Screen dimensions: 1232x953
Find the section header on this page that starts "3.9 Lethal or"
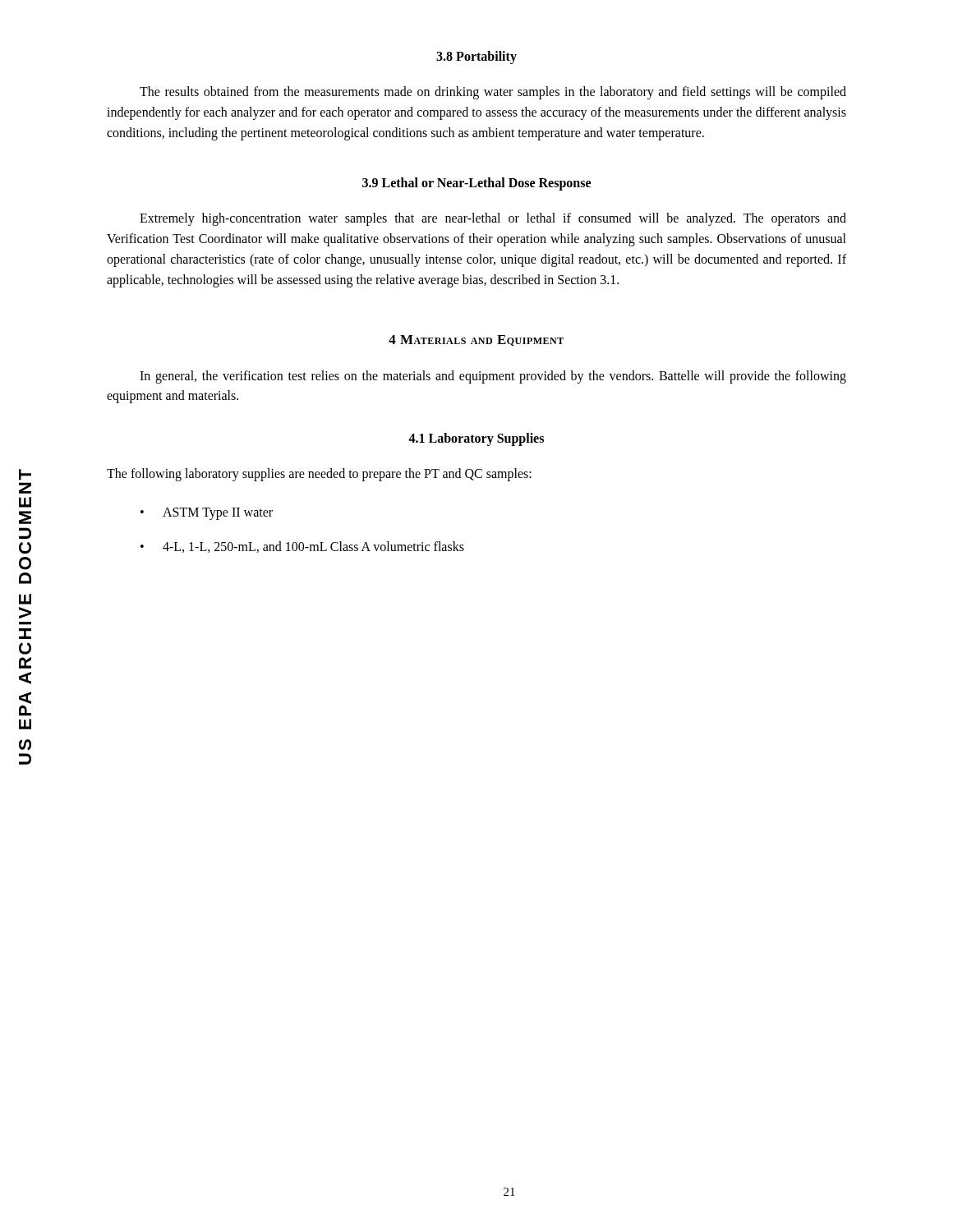click(476, 183)
